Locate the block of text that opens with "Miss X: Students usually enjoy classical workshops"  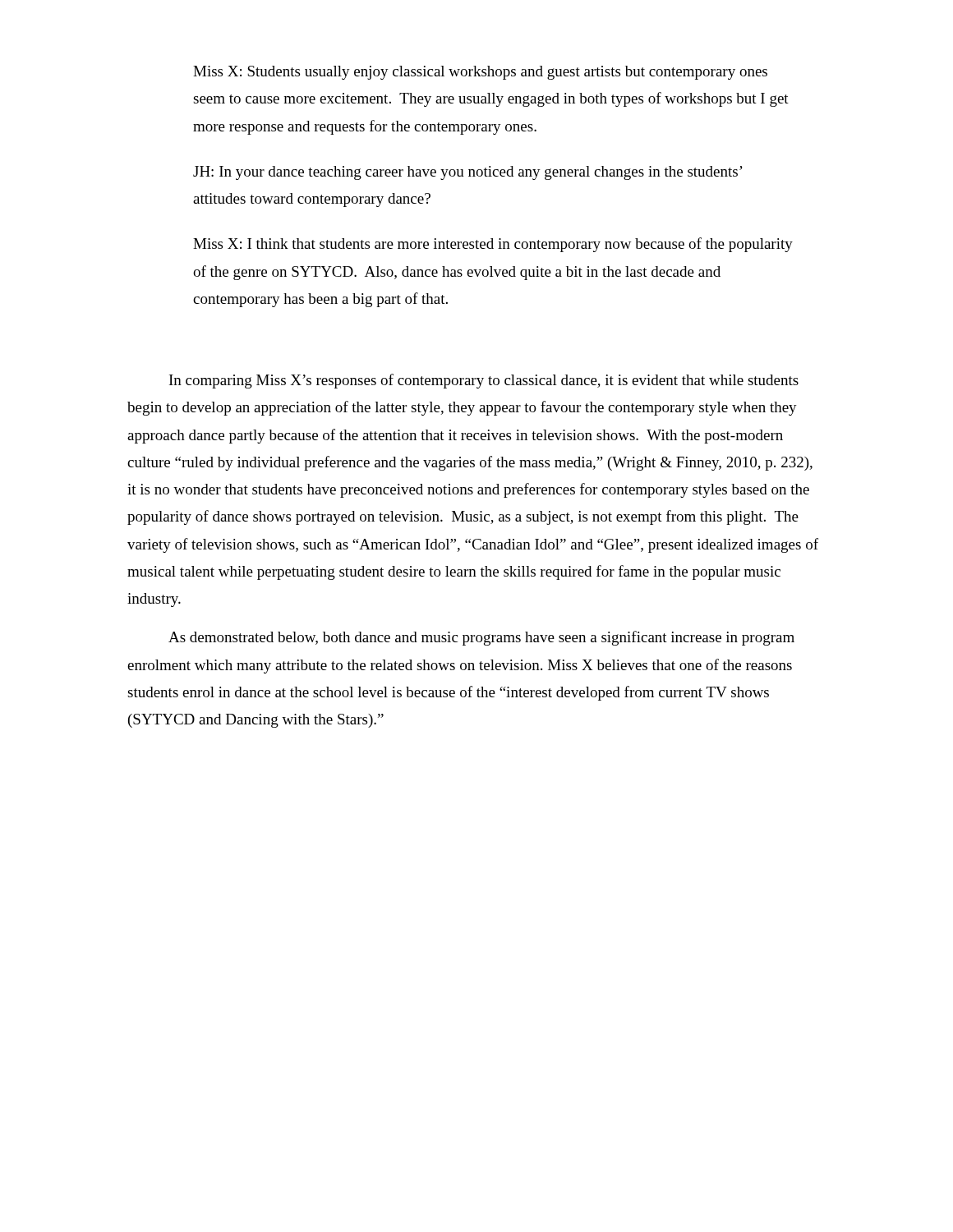(491, 98)
